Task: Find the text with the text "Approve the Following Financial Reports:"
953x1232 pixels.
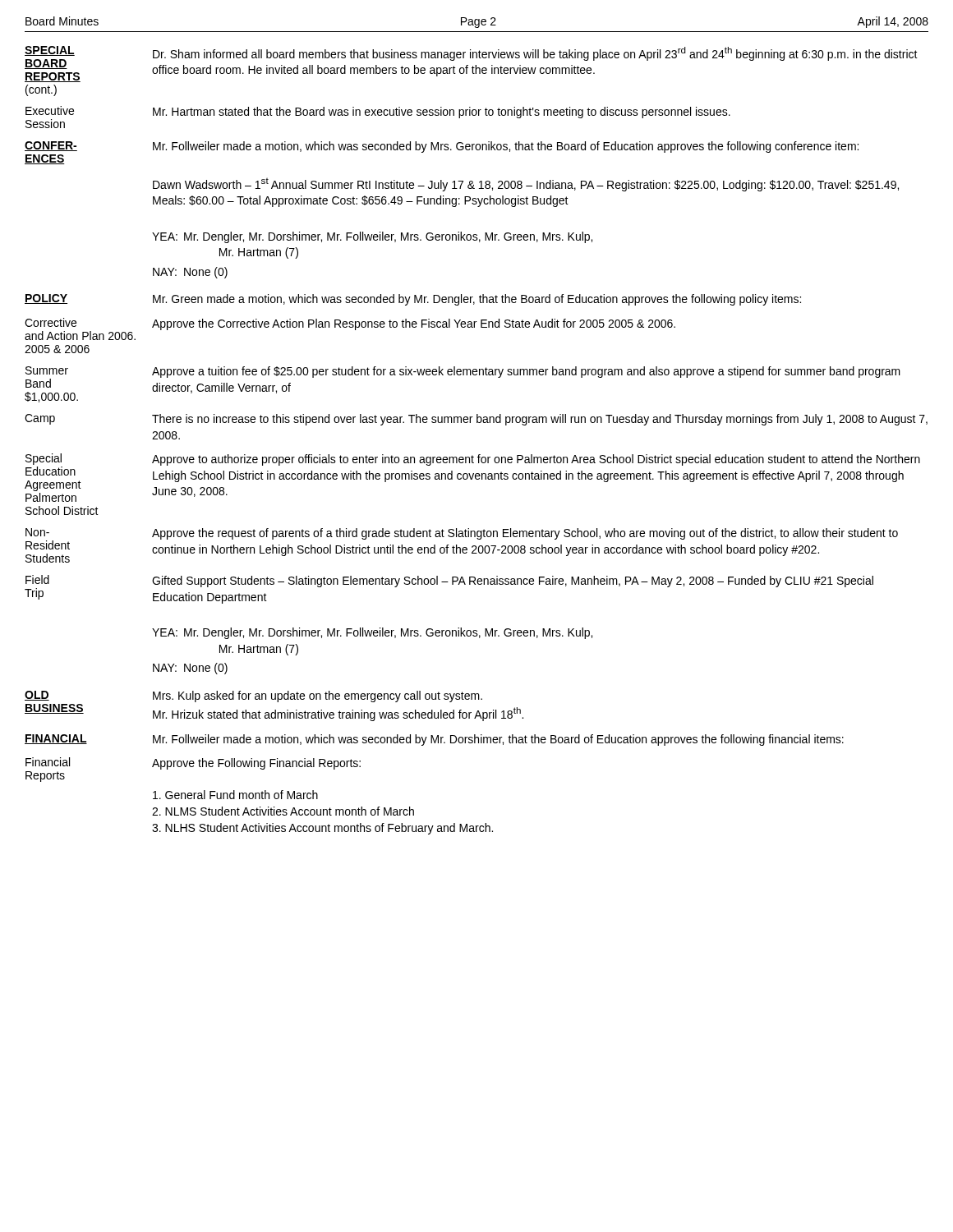Action: pyautogui.click(x=257, y=763)
